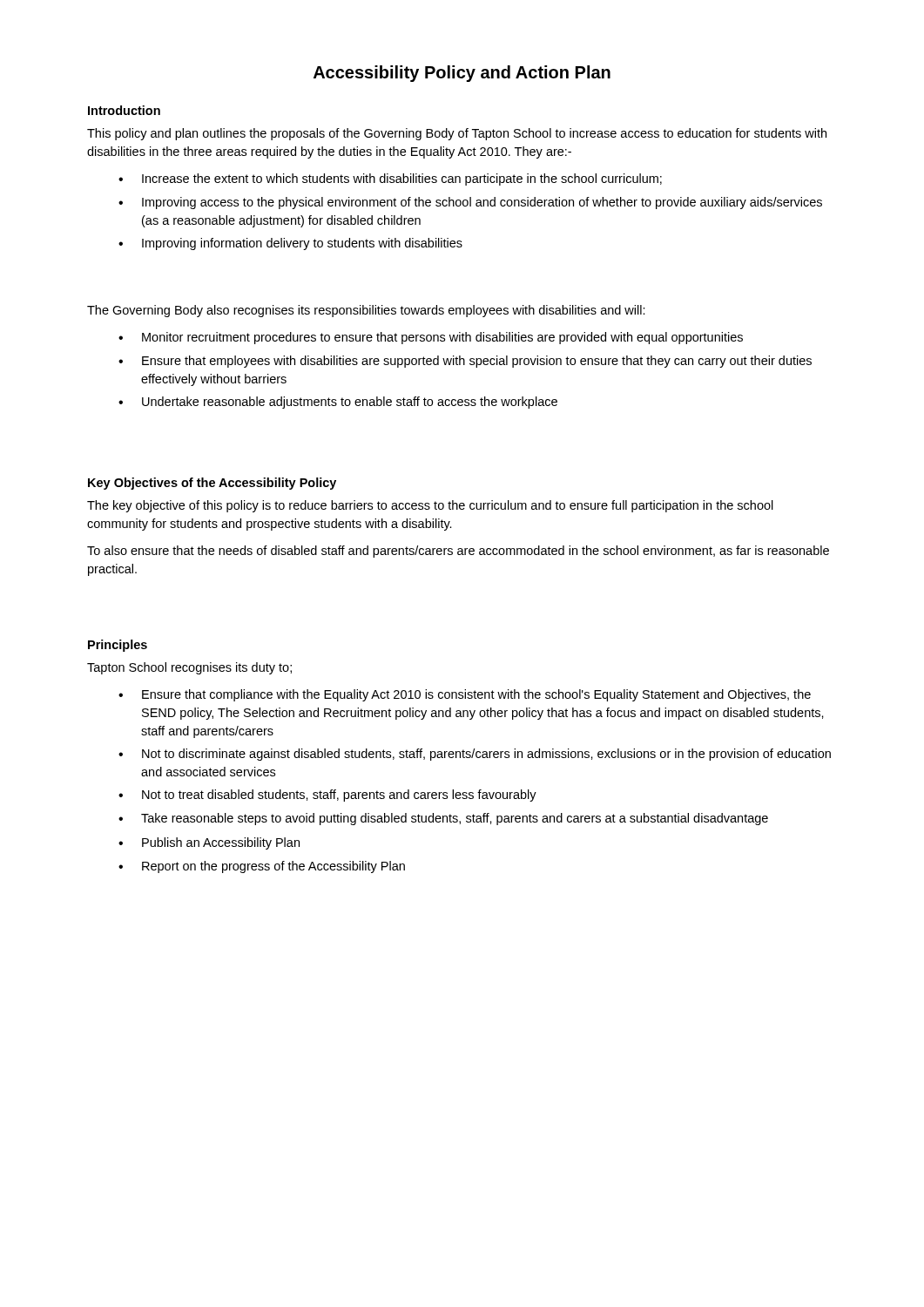
Task: Locate the section header that opens with "Key Objectives of the"
Action: [x=212, y=482]
